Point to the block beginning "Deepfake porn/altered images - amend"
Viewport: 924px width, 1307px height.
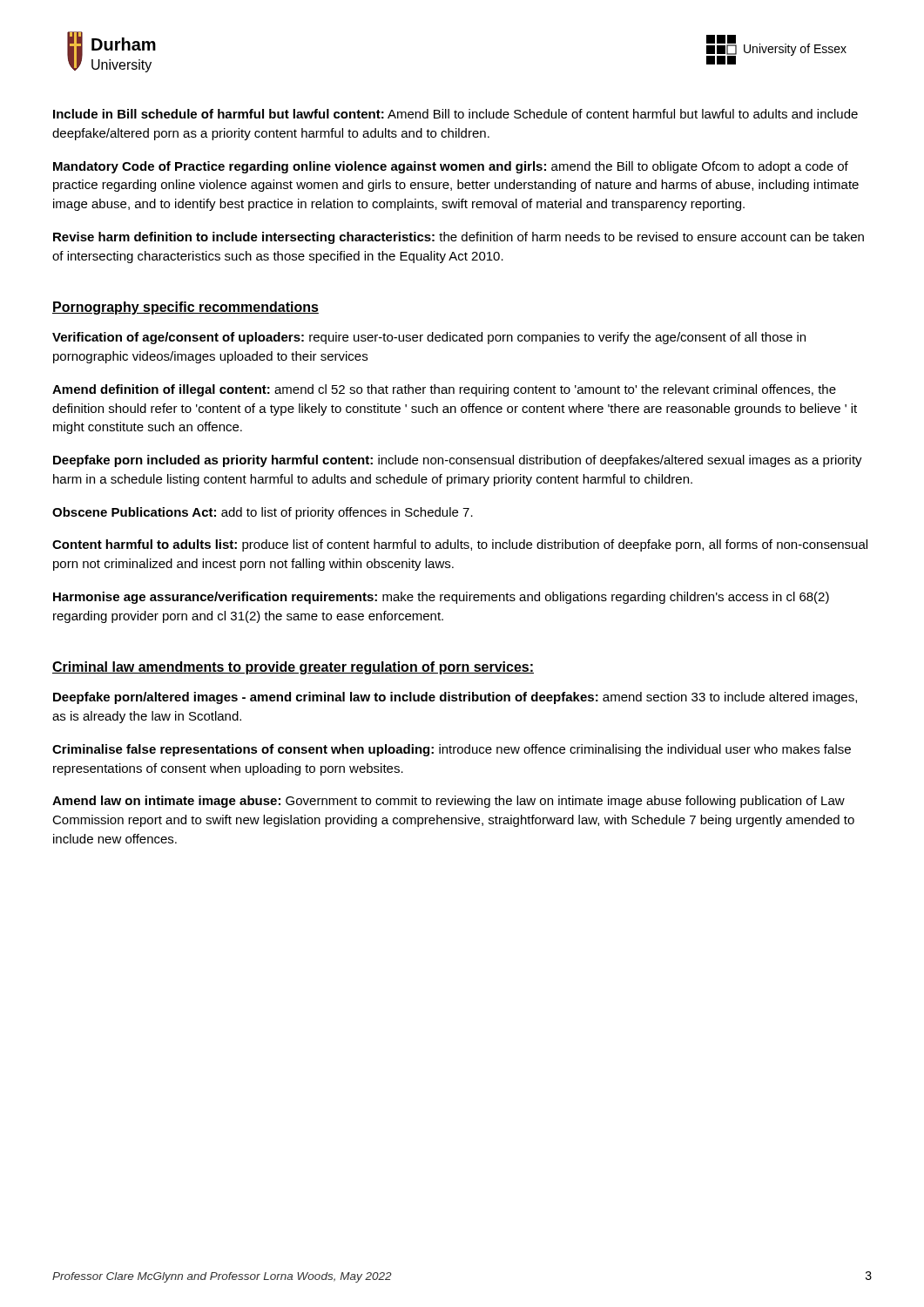(x=455, y=706)
